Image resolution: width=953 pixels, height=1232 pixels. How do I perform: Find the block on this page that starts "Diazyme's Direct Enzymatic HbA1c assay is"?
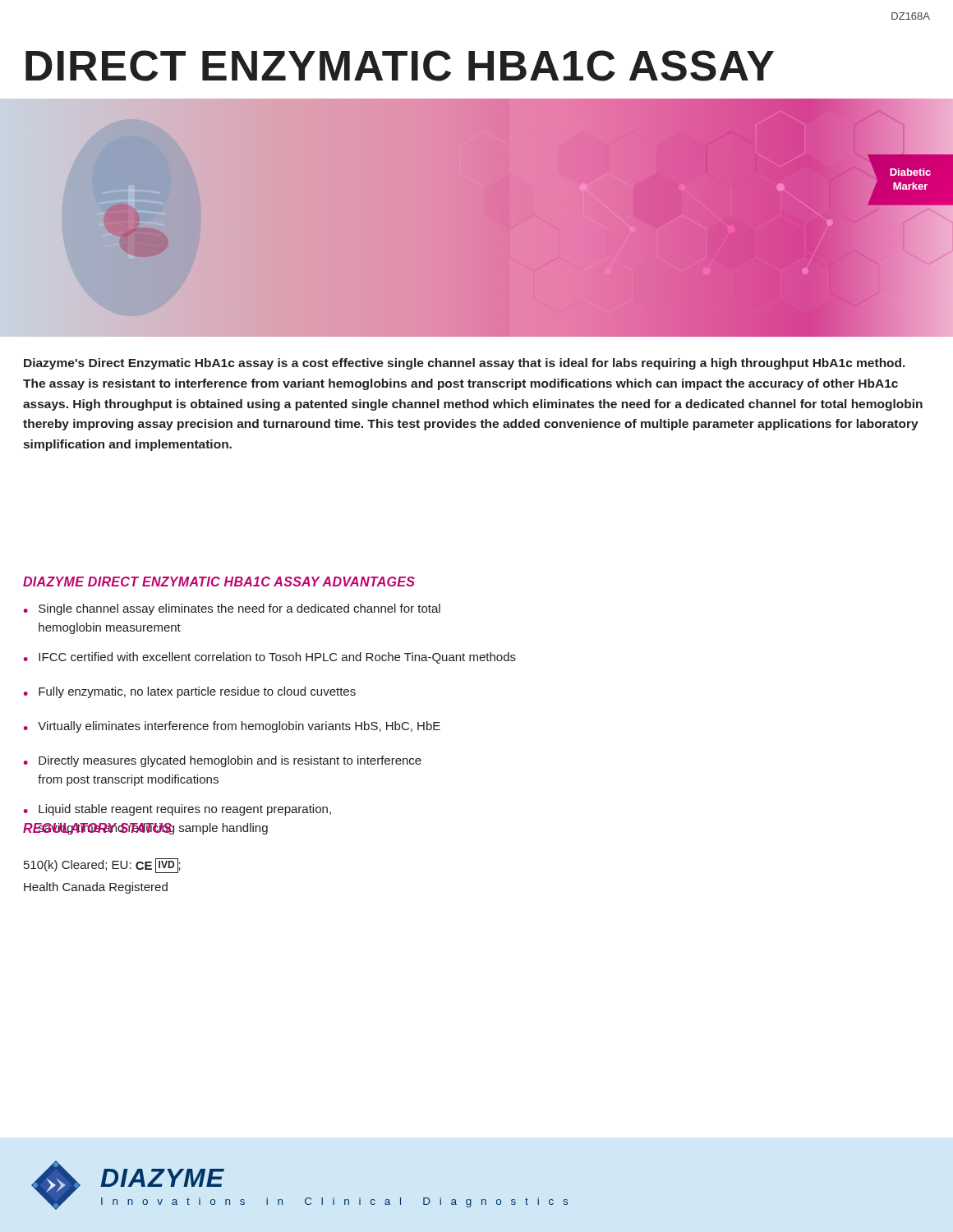pos(473,403)
